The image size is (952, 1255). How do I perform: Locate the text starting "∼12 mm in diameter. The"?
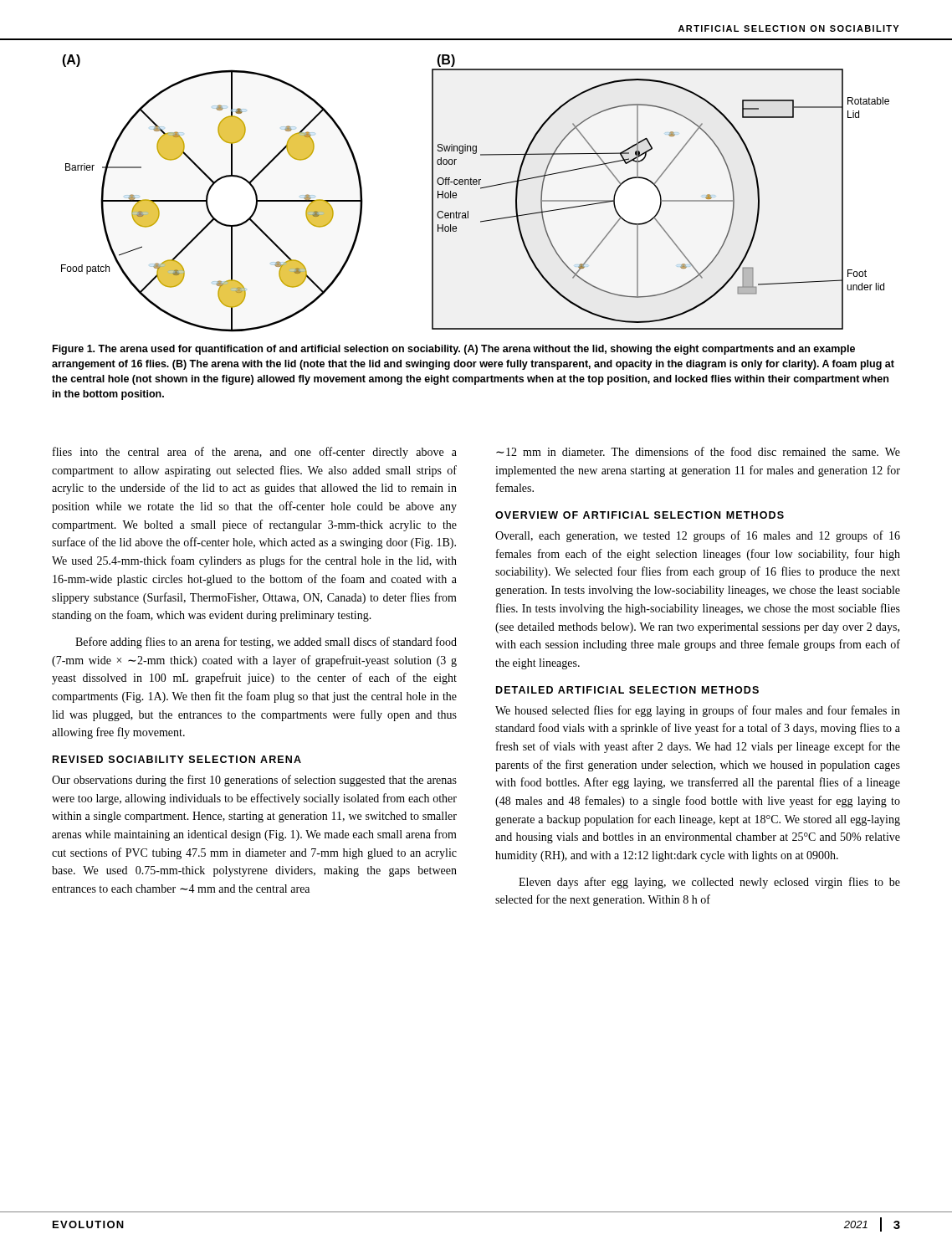pyautogui.click(x=698, y=471)
